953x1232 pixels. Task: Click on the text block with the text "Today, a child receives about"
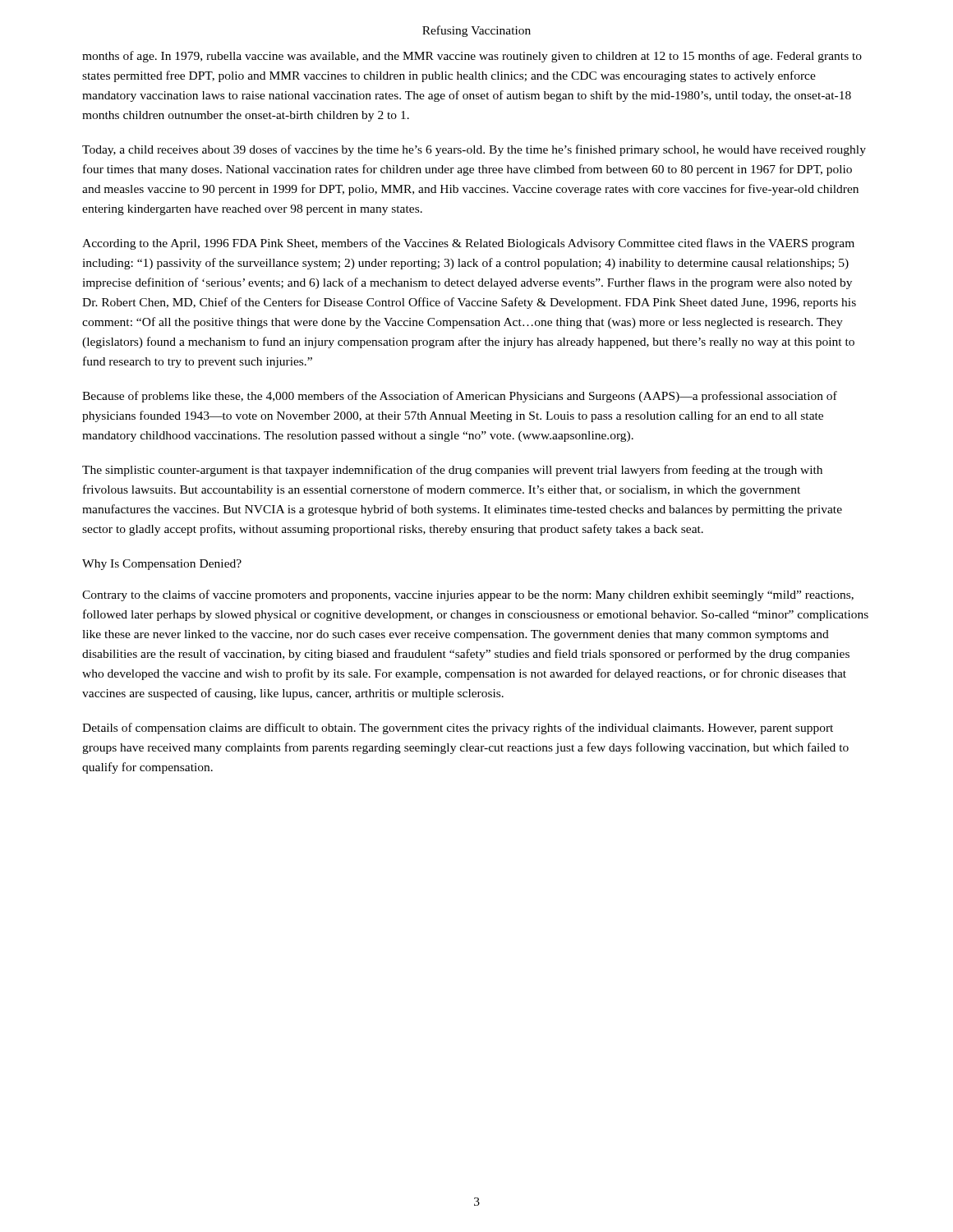(474, 179)
